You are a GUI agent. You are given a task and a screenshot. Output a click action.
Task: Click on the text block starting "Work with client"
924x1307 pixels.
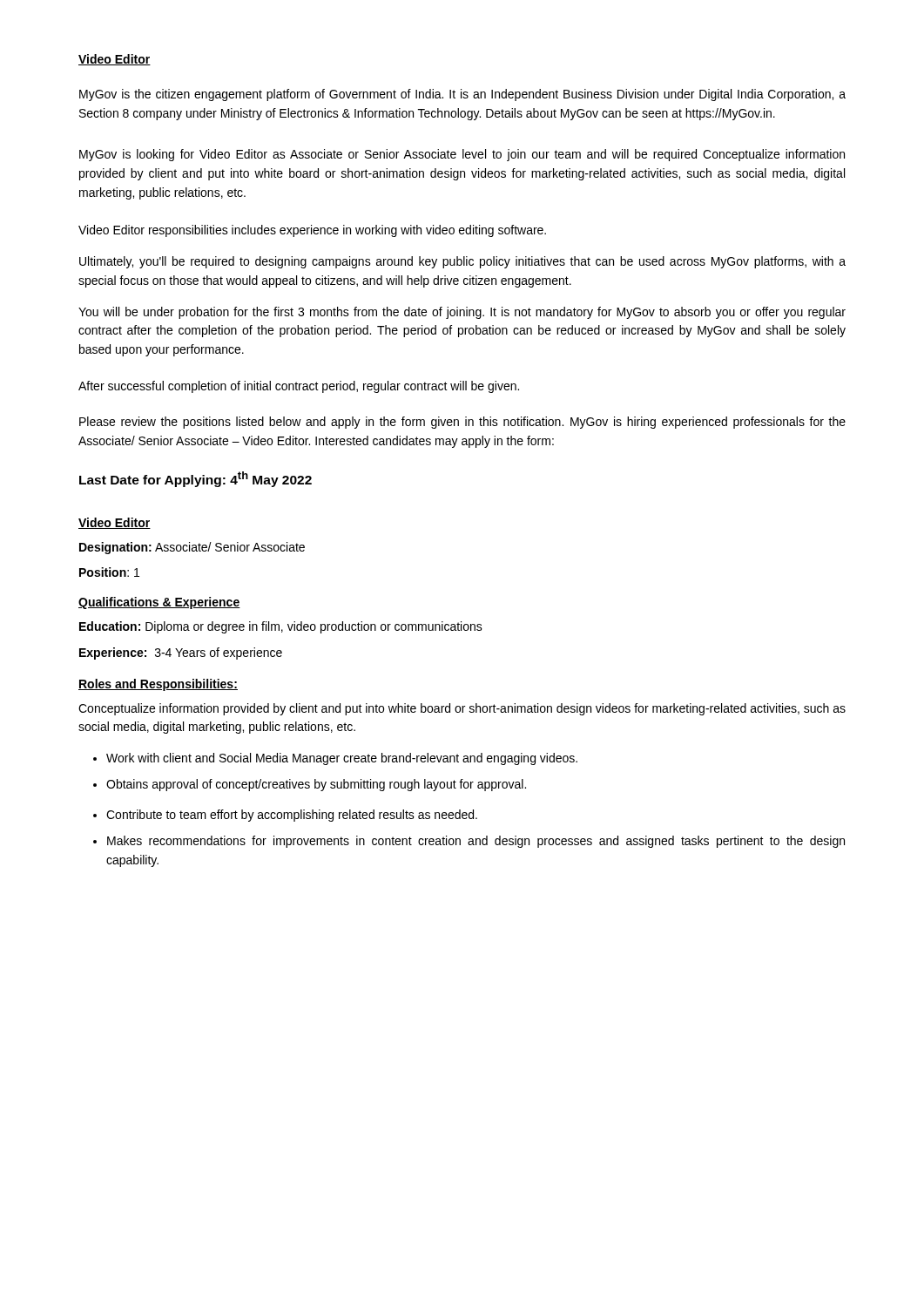342,758
